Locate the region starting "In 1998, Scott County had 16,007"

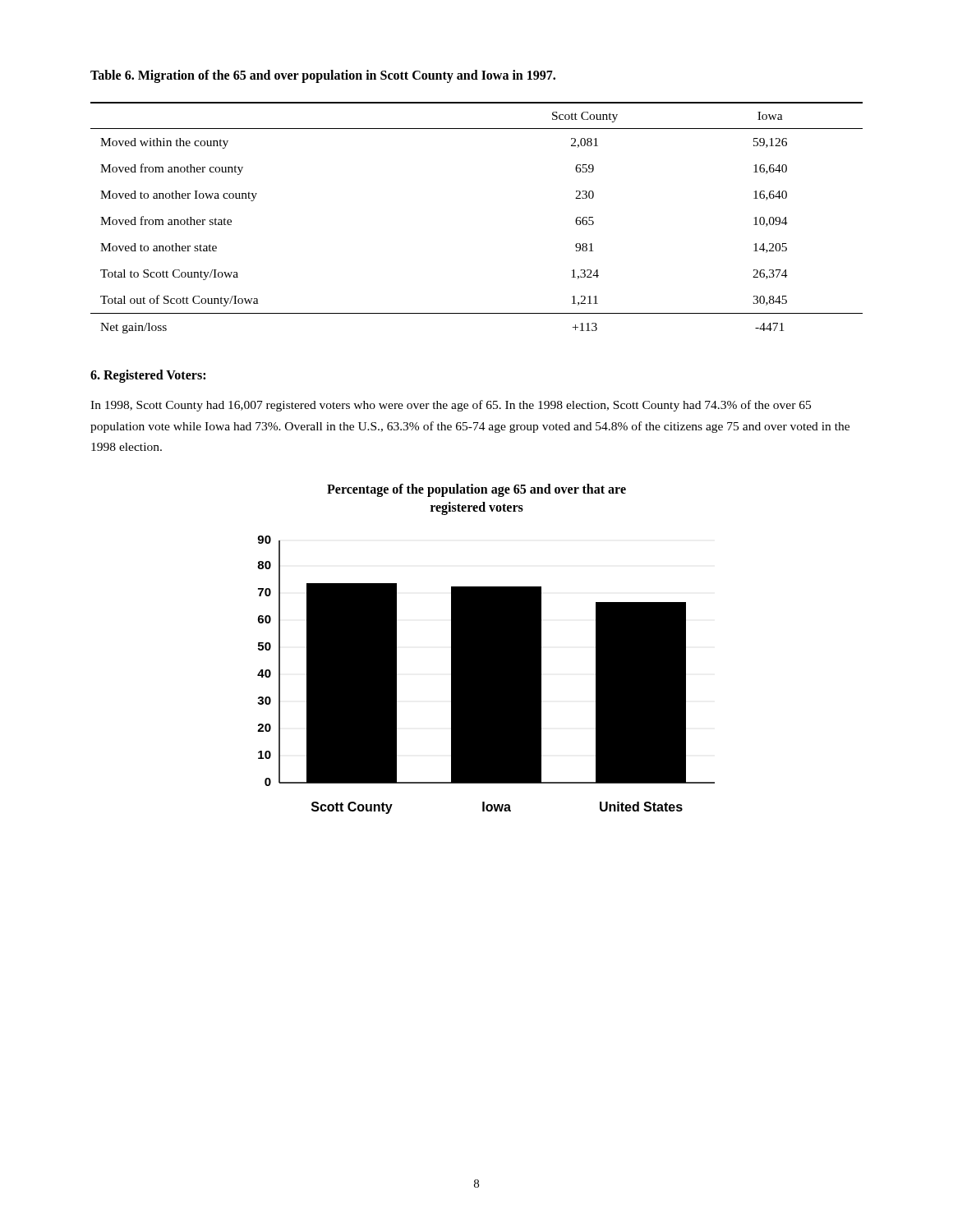coord(470,426)
